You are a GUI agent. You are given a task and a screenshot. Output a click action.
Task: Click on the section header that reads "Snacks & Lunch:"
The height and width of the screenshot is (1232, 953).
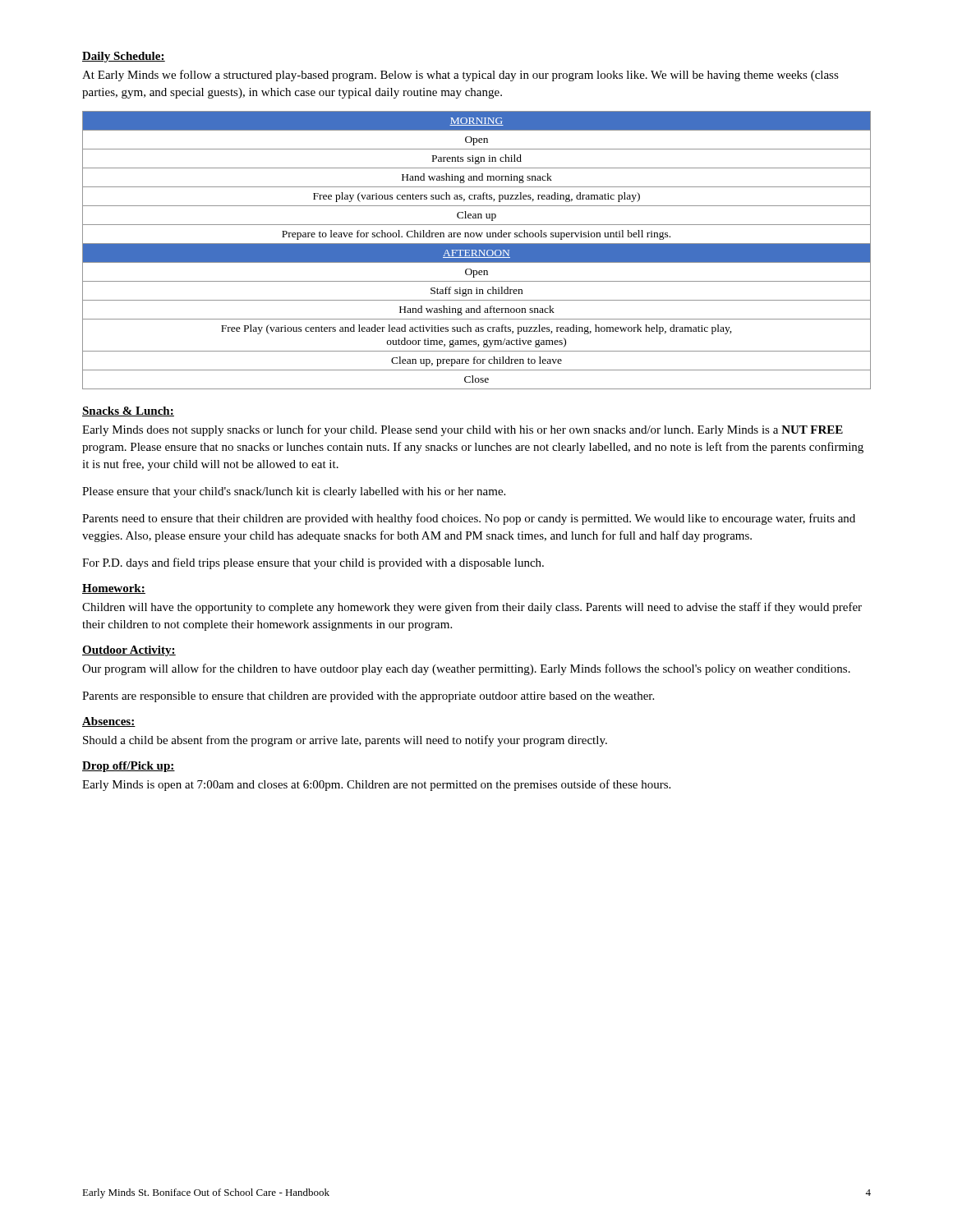(128, 411)
